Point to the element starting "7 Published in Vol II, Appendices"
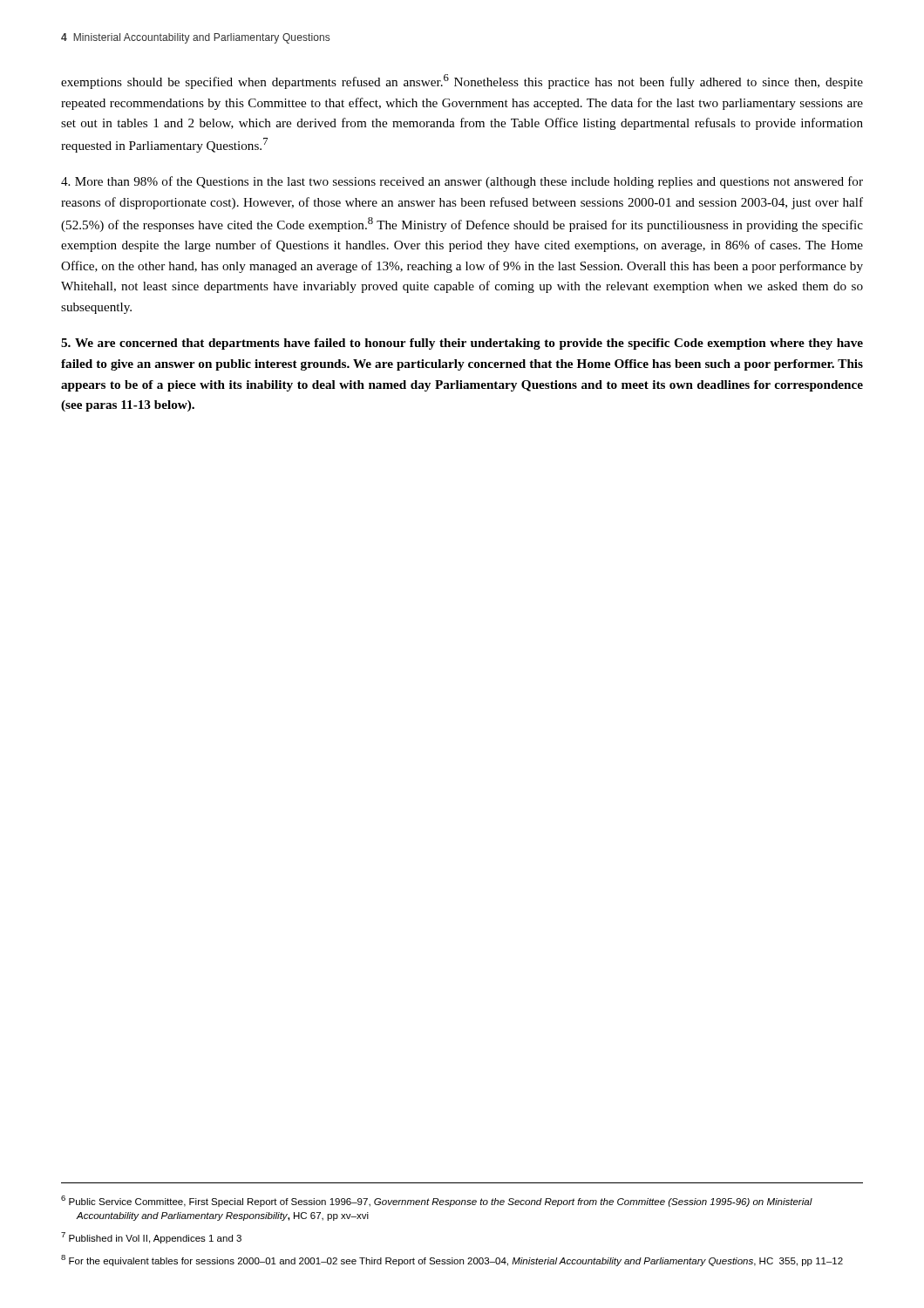The image size is (924, 1308). (x=151, y=1236)
